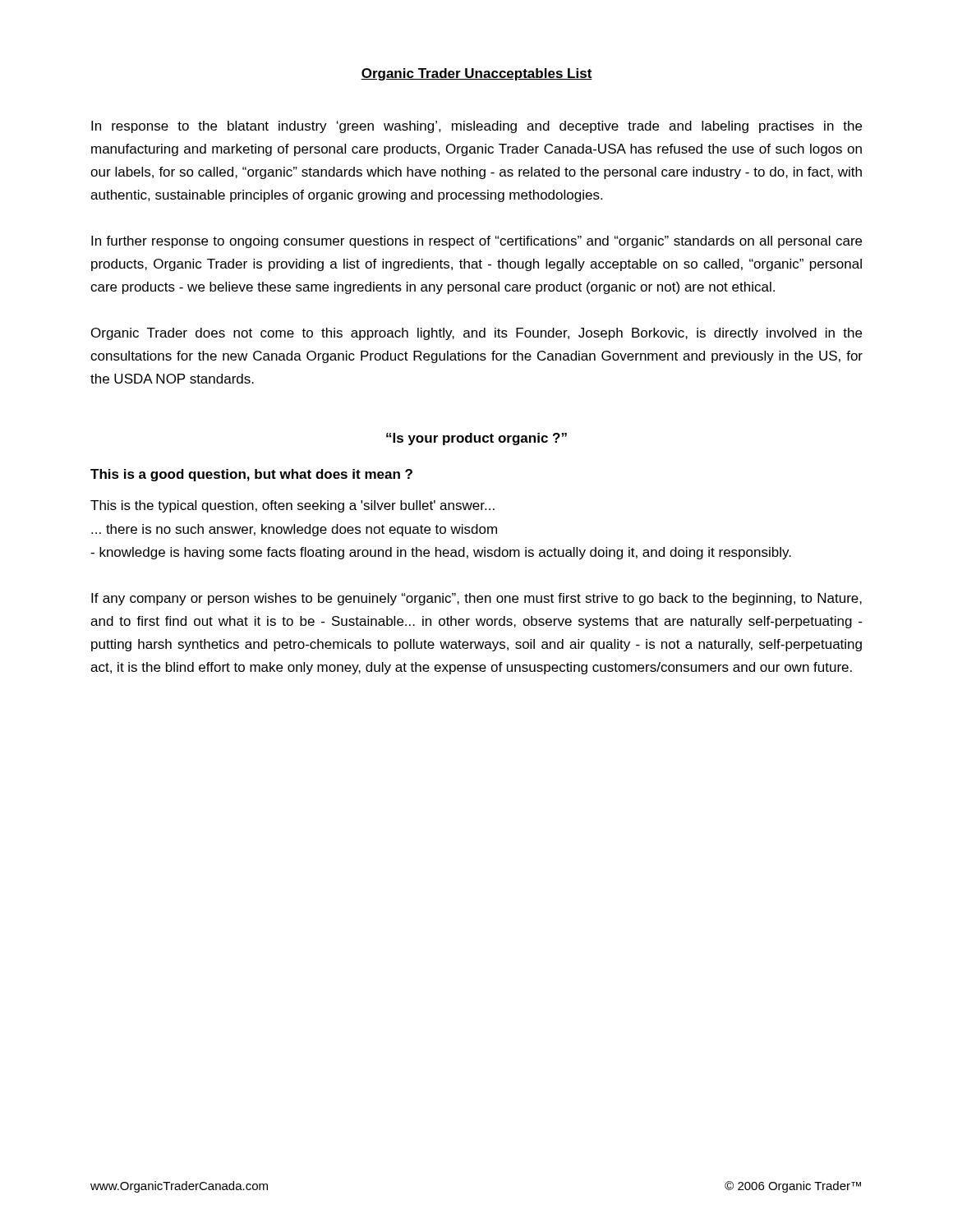Where does it say "Organic Trader Unacceptables List"?
Viewport: 953px width, 1232px height.
(476, 73)
